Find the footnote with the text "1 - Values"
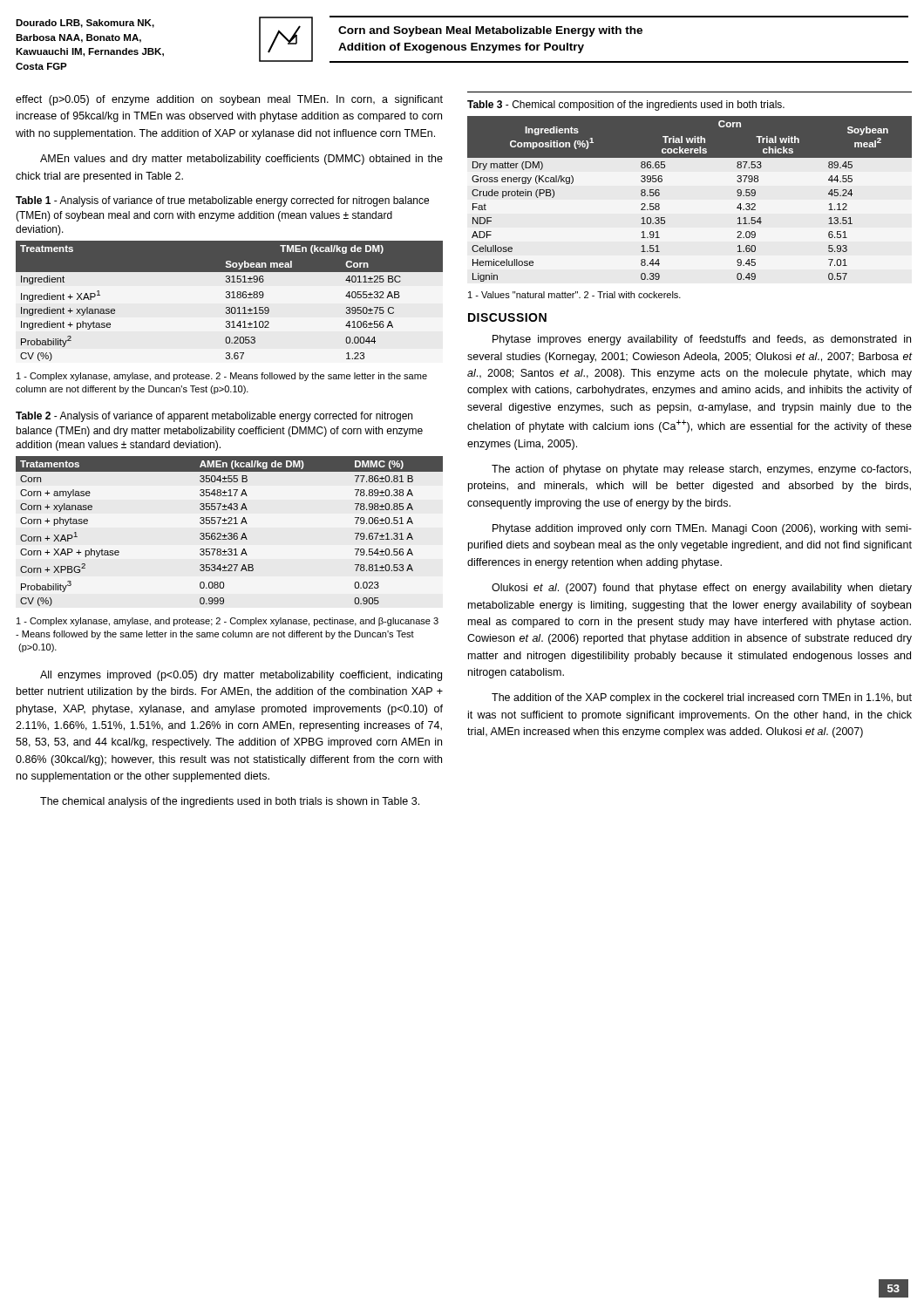 [x=574, y=295]
